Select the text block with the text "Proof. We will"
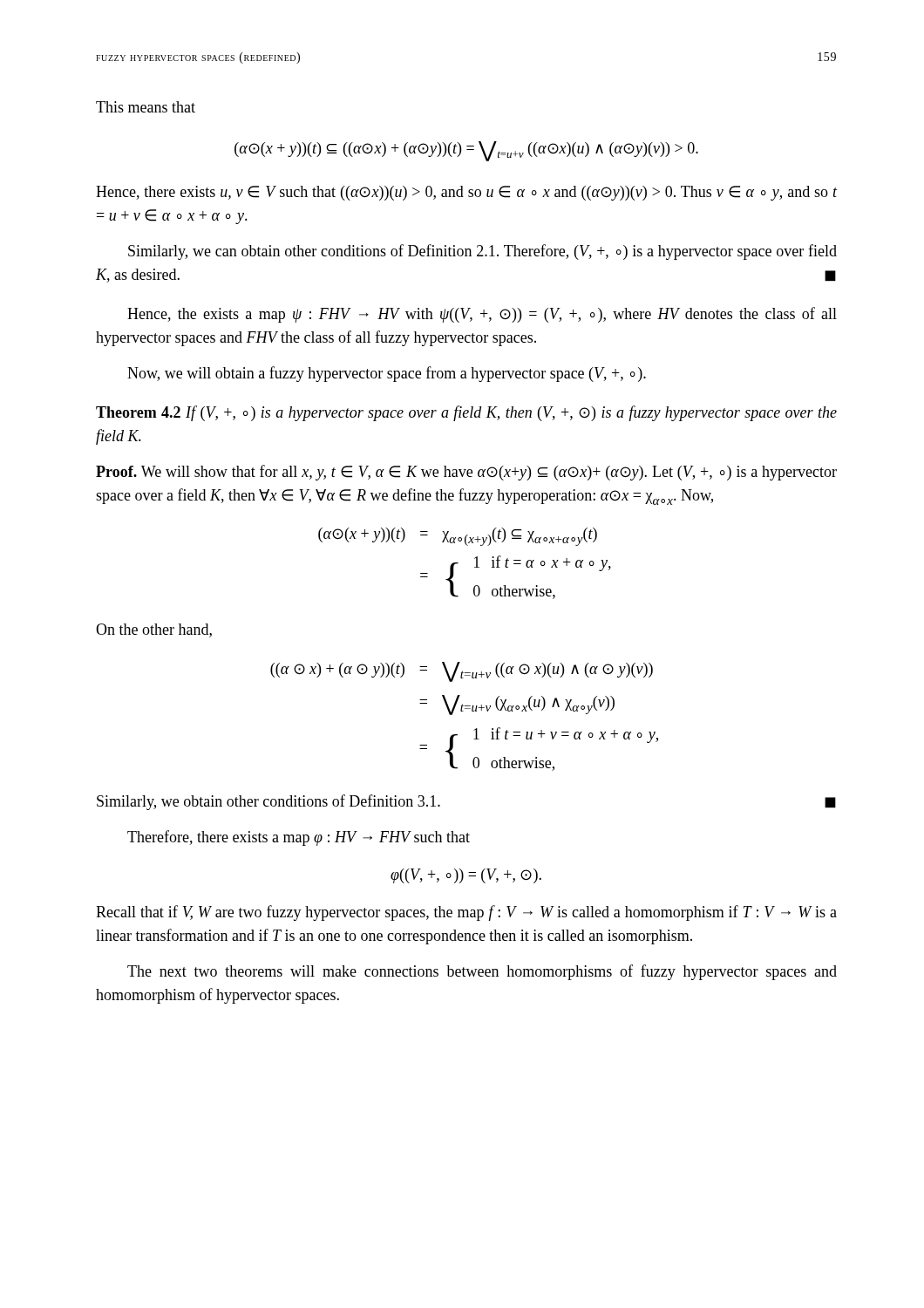Image resolution: width=924 pixels, height=1308 pixels. pos(466,485)
